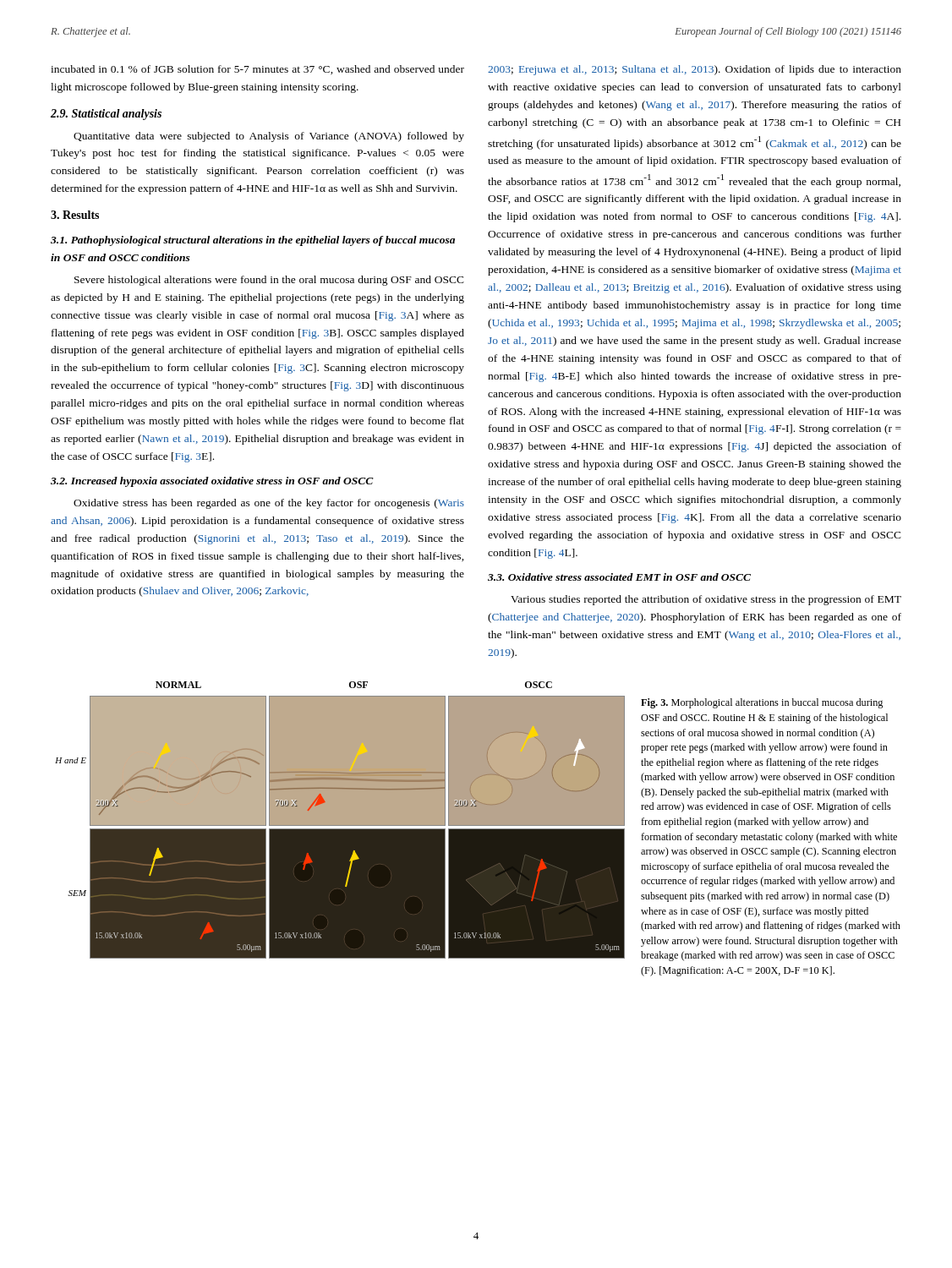Click on the photo
The height and width of the screenshot is (1268, 952).
pos(476,828)
